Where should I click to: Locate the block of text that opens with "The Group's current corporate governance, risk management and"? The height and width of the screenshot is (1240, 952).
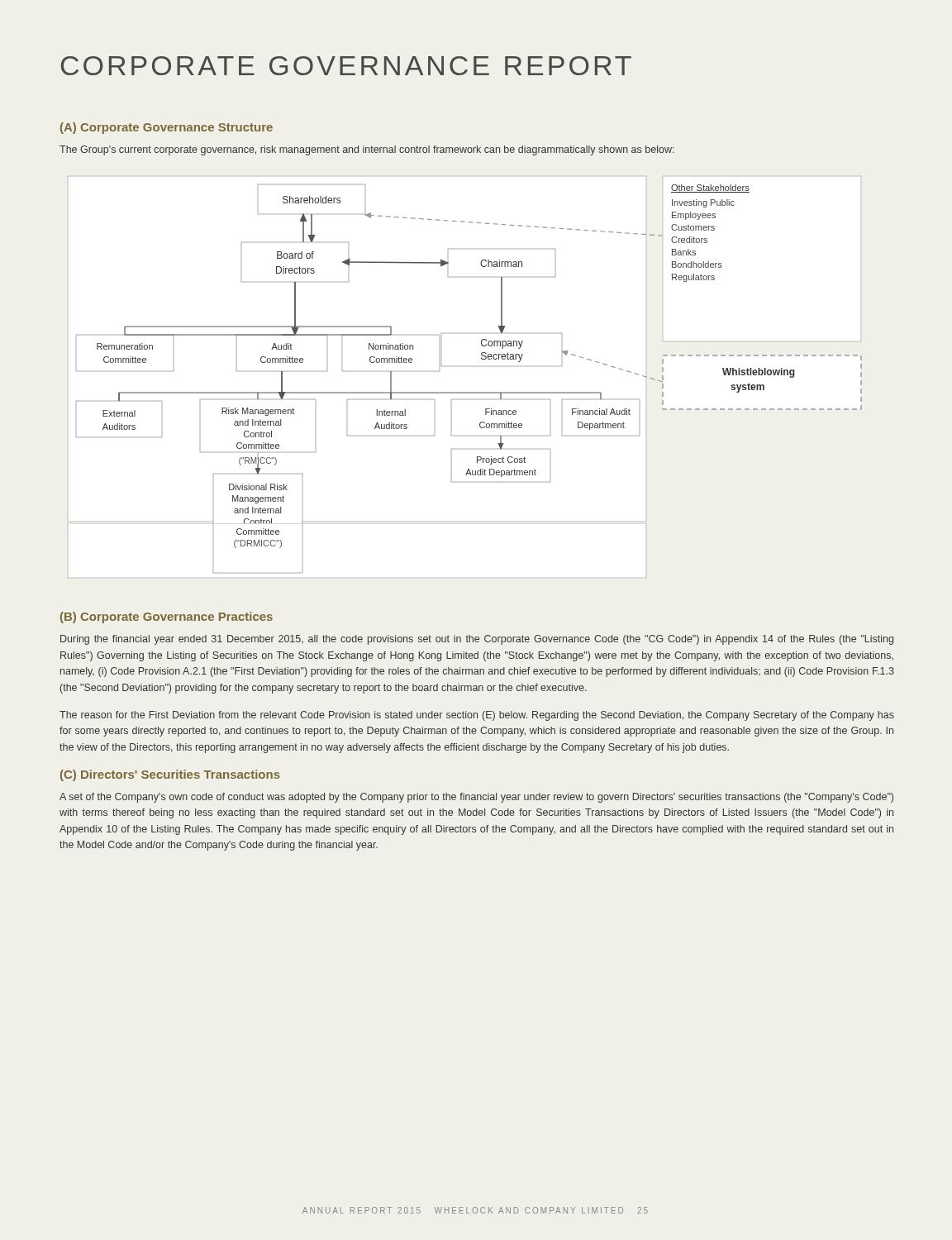[477, 150]
